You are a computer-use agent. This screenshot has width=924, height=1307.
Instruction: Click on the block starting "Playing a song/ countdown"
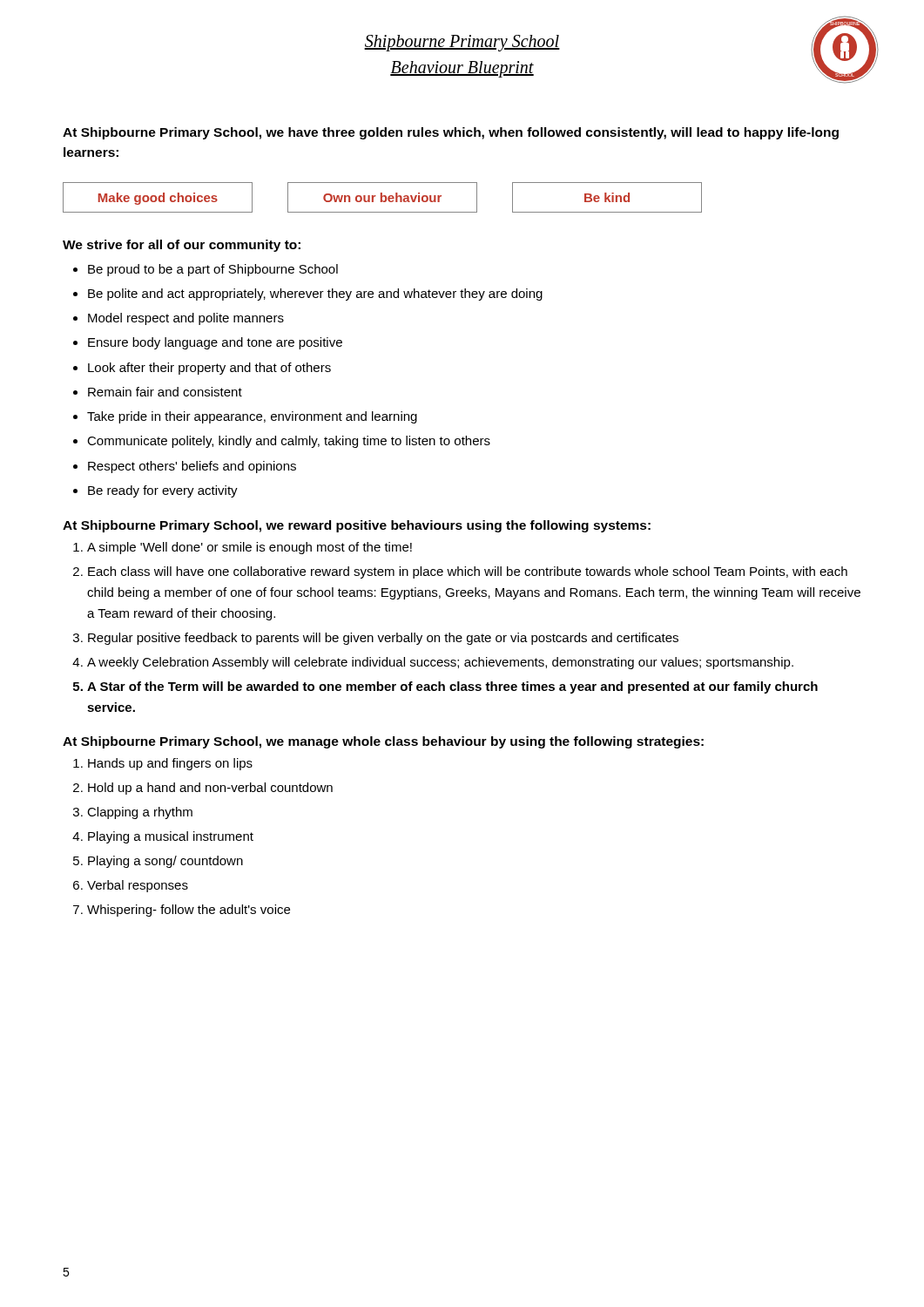(165, 860)
